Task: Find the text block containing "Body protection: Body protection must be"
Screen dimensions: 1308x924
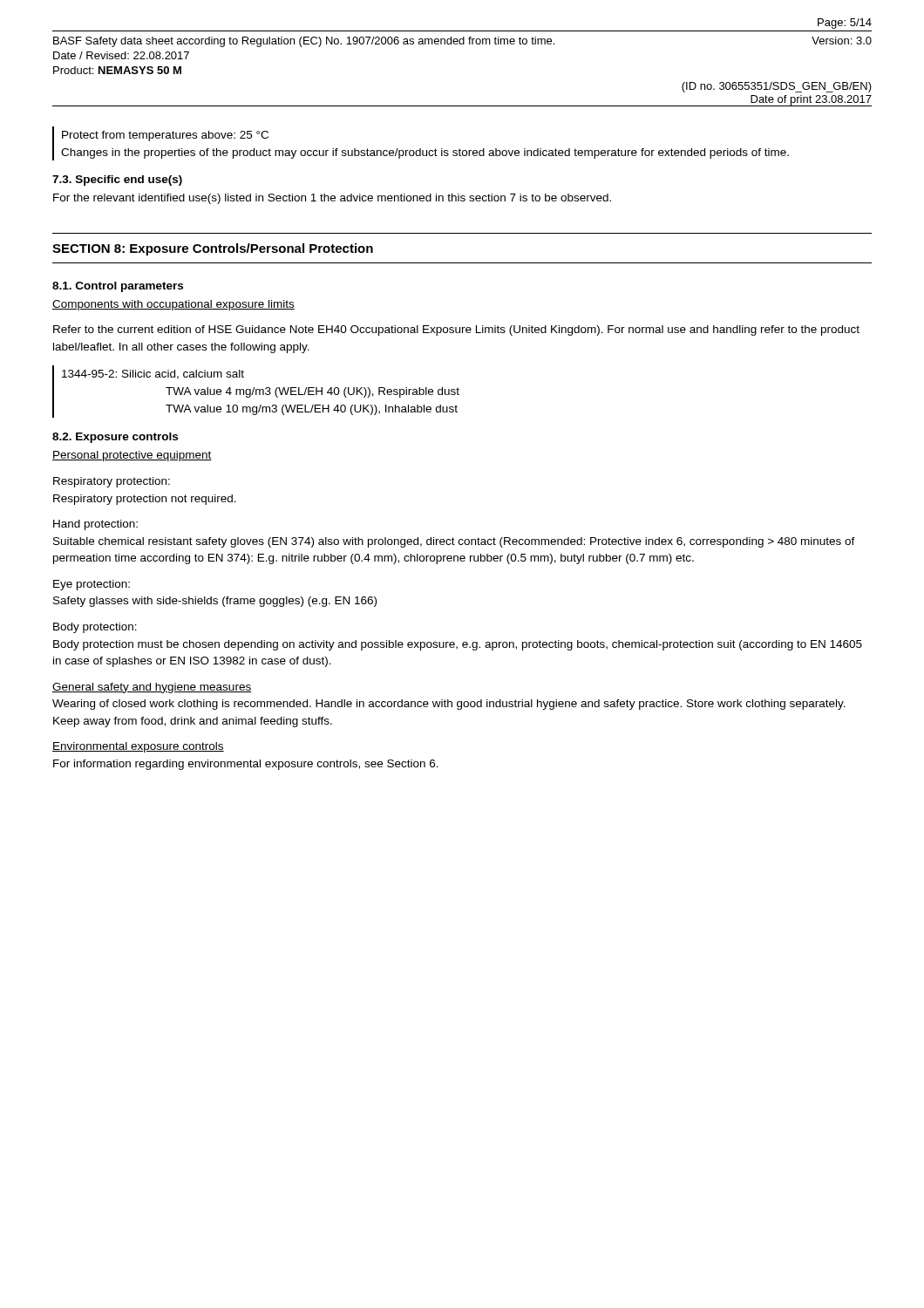Action: pyautogui.click(x=457, y=644)
